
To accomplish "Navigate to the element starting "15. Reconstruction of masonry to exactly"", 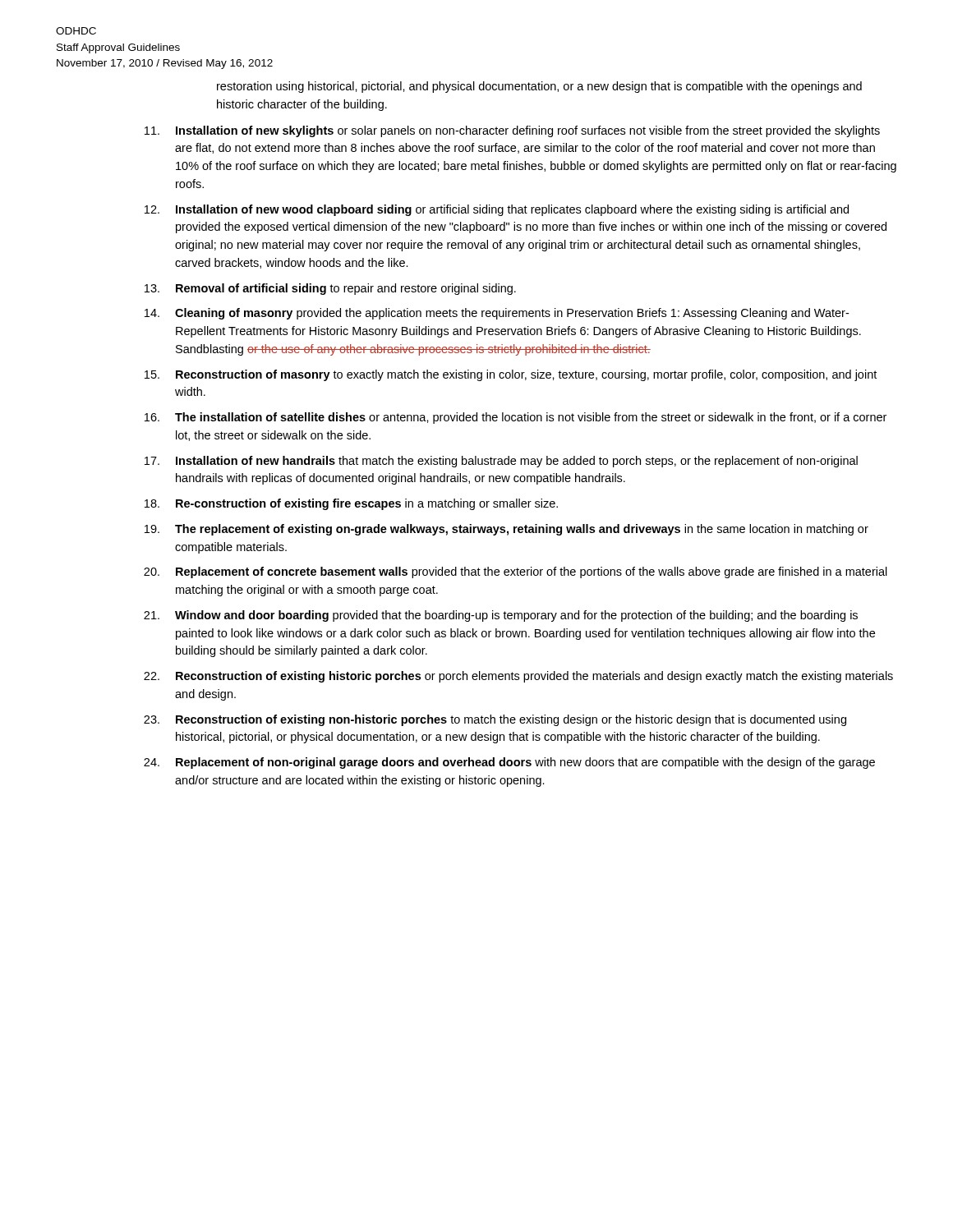I will (476, 384).
